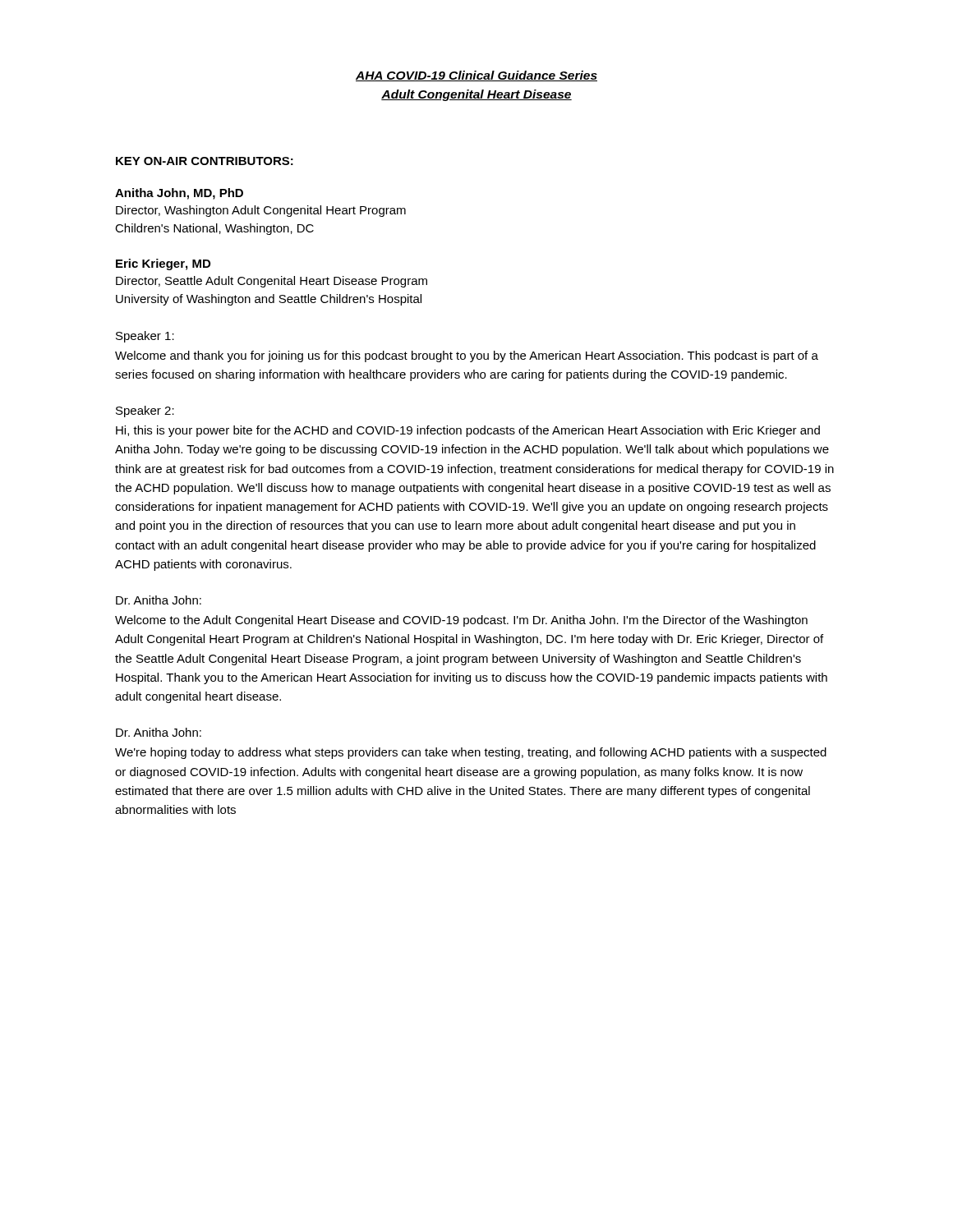This screenshot has width=953, height=1232.
Task: Locate the section header that reads "KEY ON-AIR CONTRIBUTORS:"
Action: tap(204, 160)
